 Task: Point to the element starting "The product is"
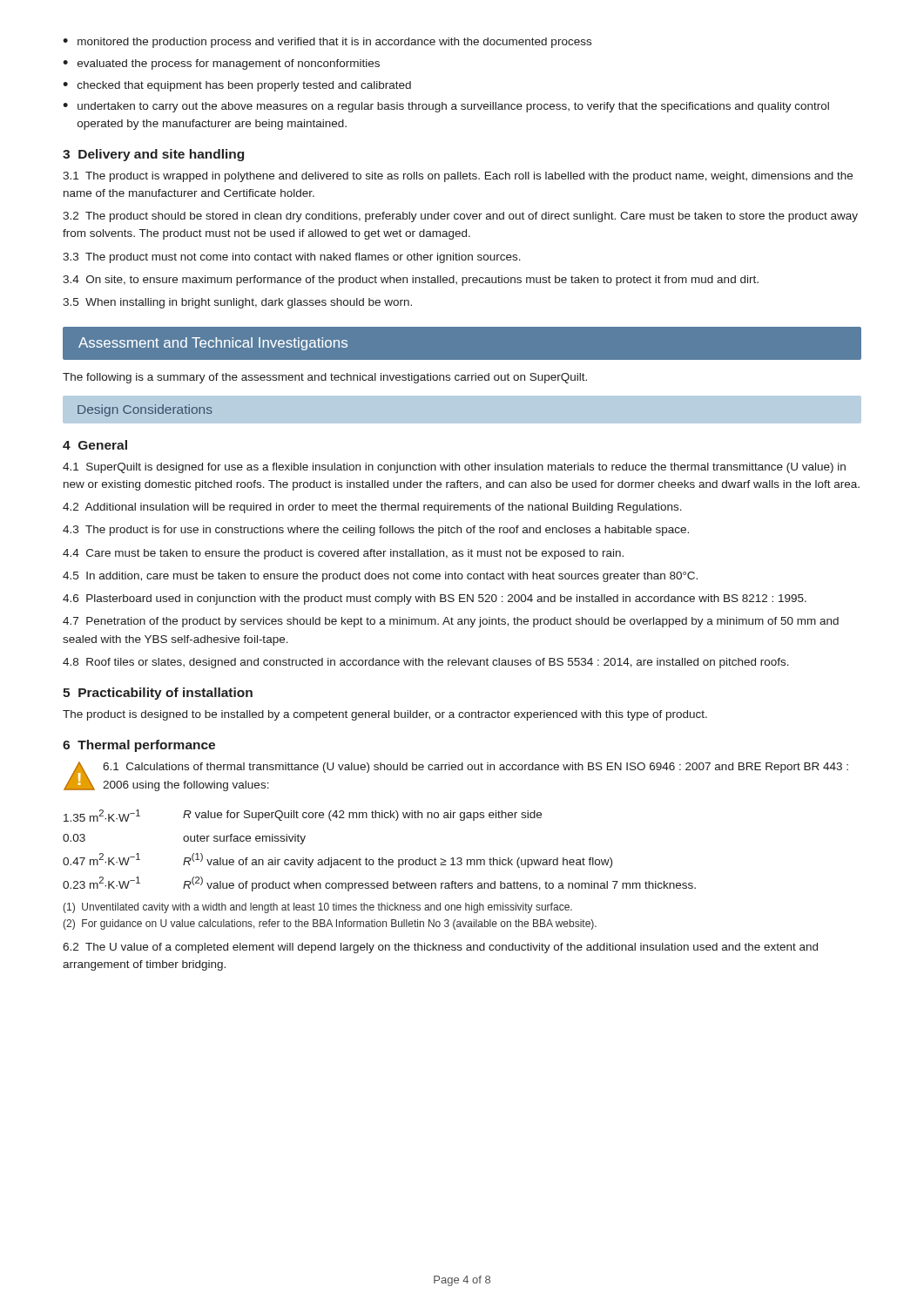[x=385, y=714]
